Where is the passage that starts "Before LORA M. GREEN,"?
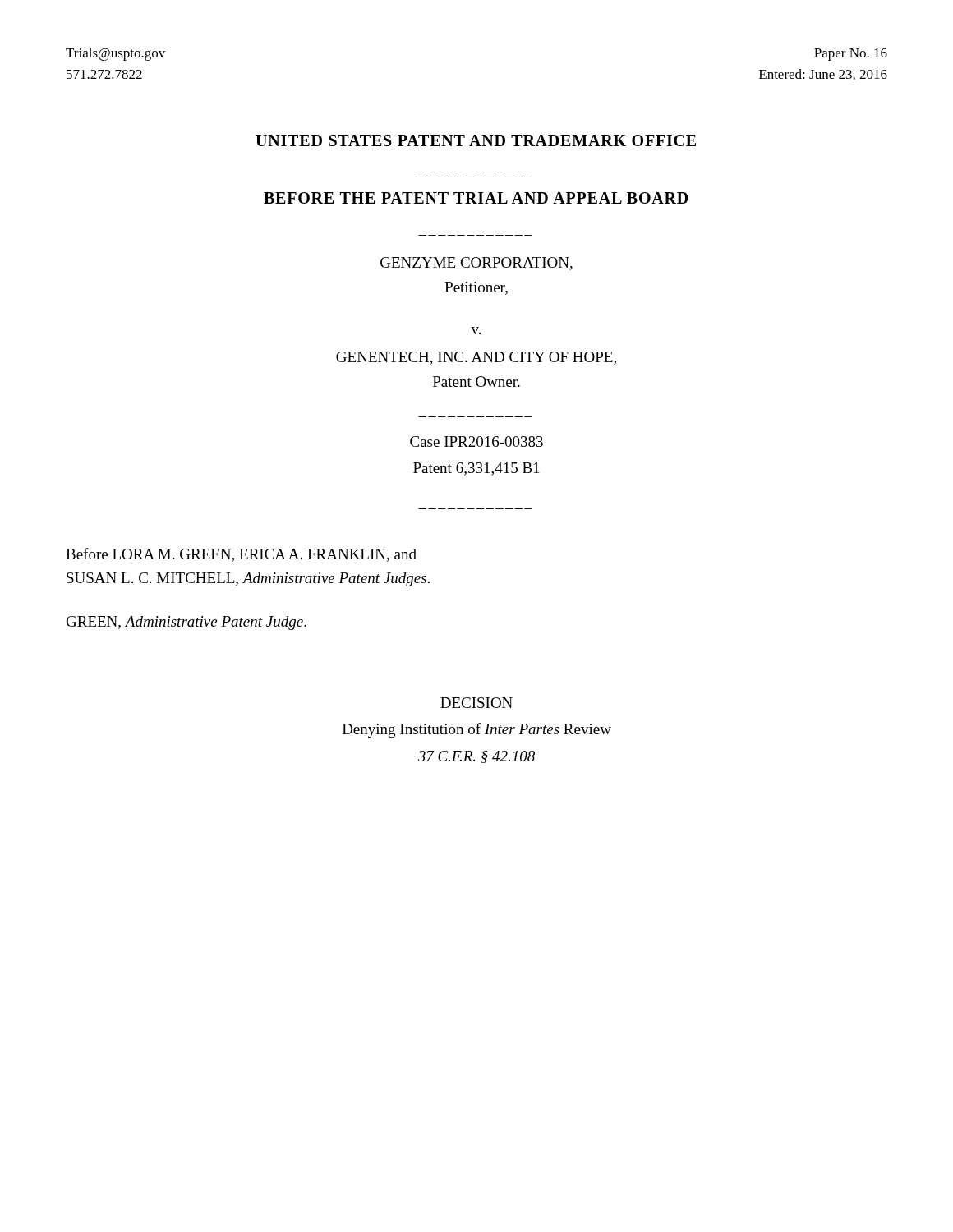 click(x=248, y=566)
